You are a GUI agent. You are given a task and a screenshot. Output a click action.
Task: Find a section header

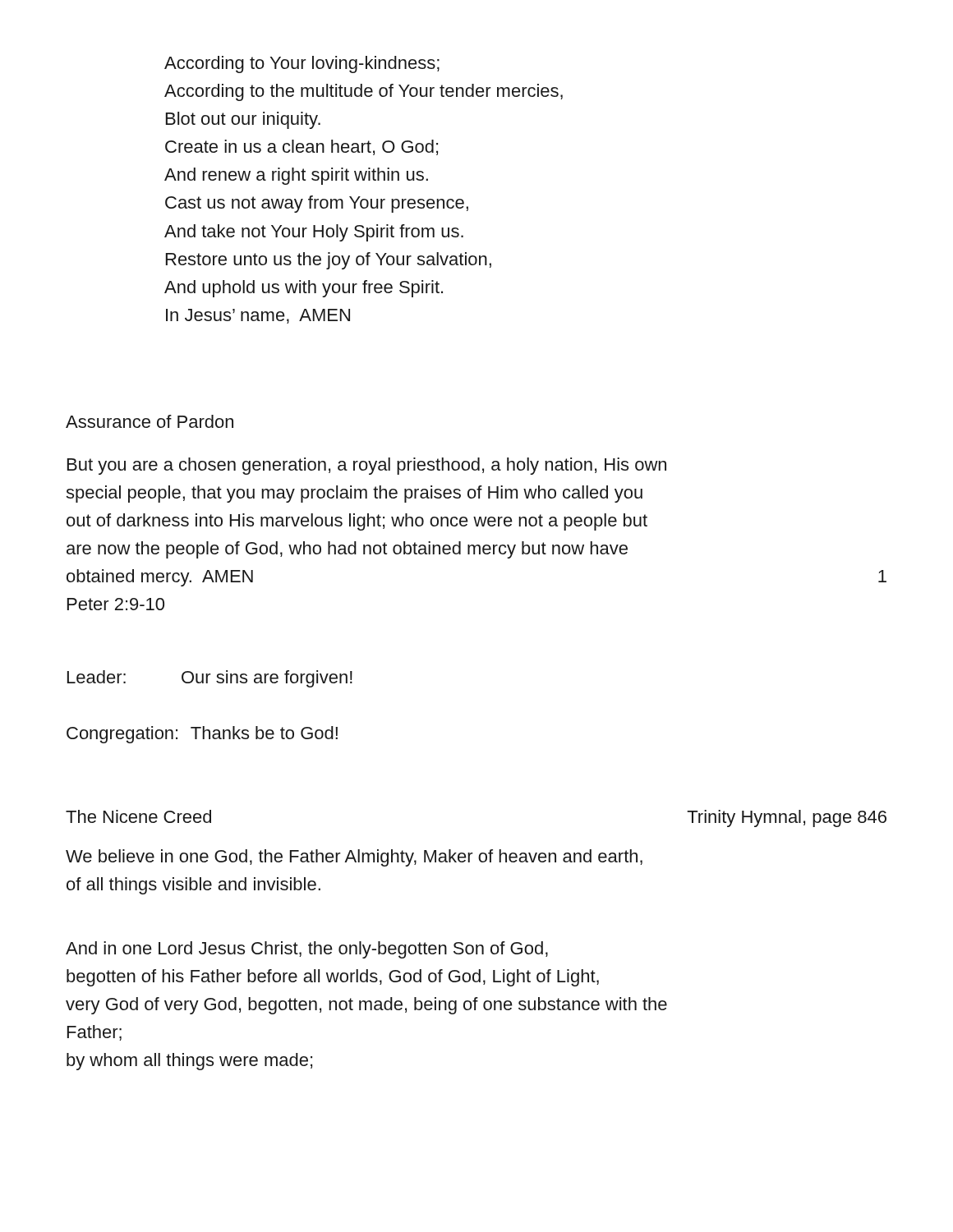pyautogui.click(x=150, y=422)
